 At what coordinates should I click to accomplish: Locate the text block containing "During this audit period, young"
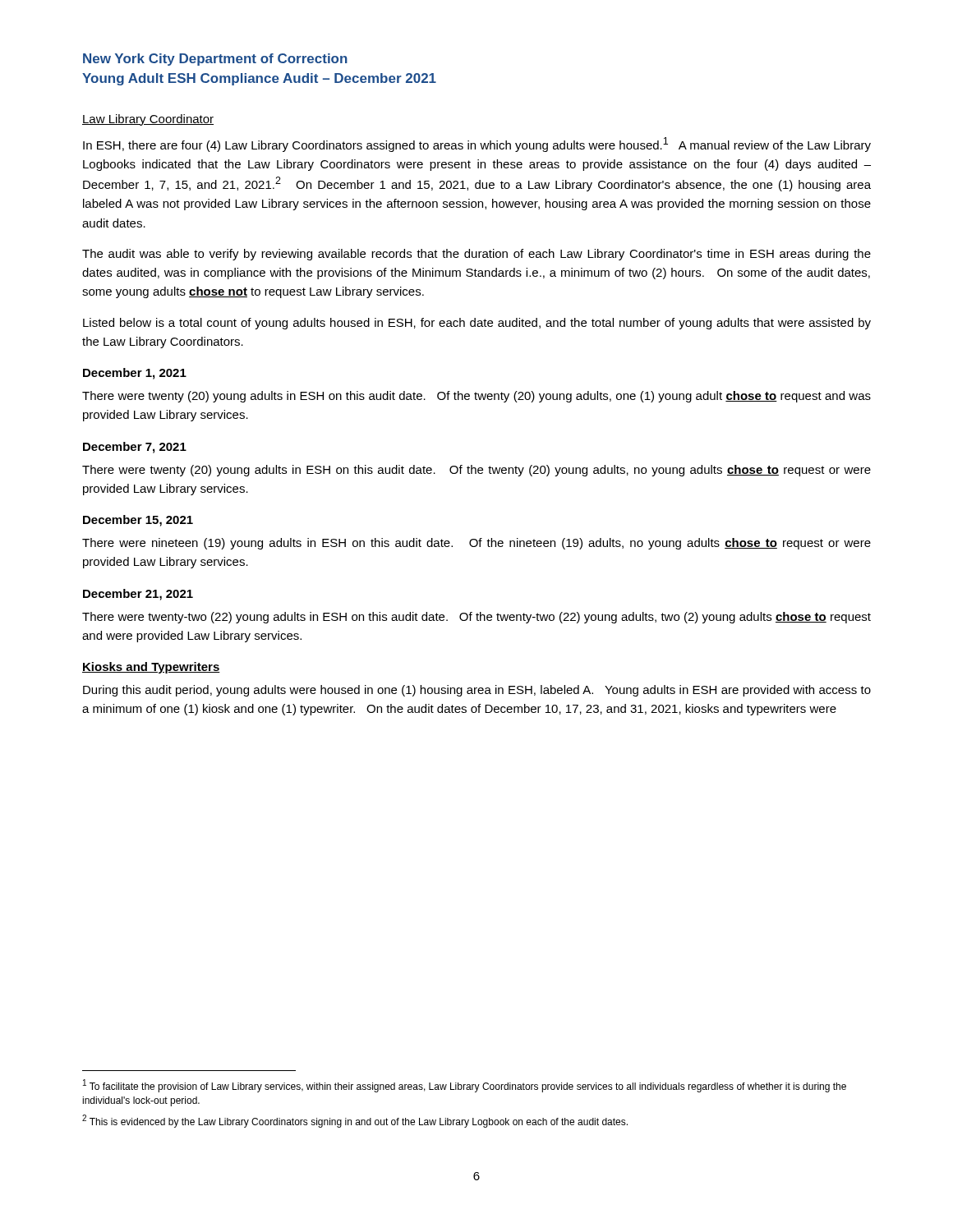(x=476, y=699)
